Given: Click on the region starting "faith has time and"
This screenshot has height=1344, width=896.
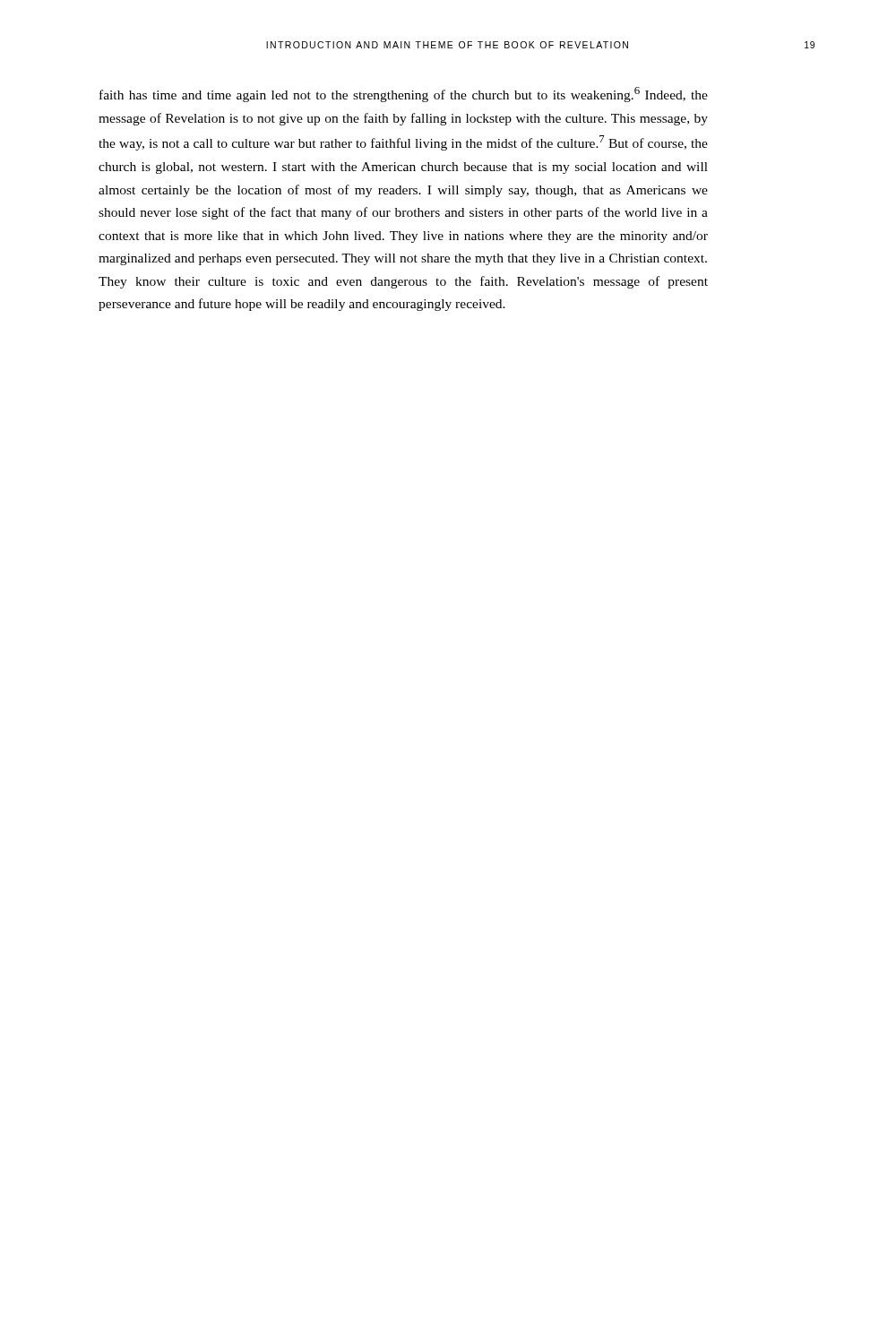Looking at the screenshot, I should coord(403,197).
